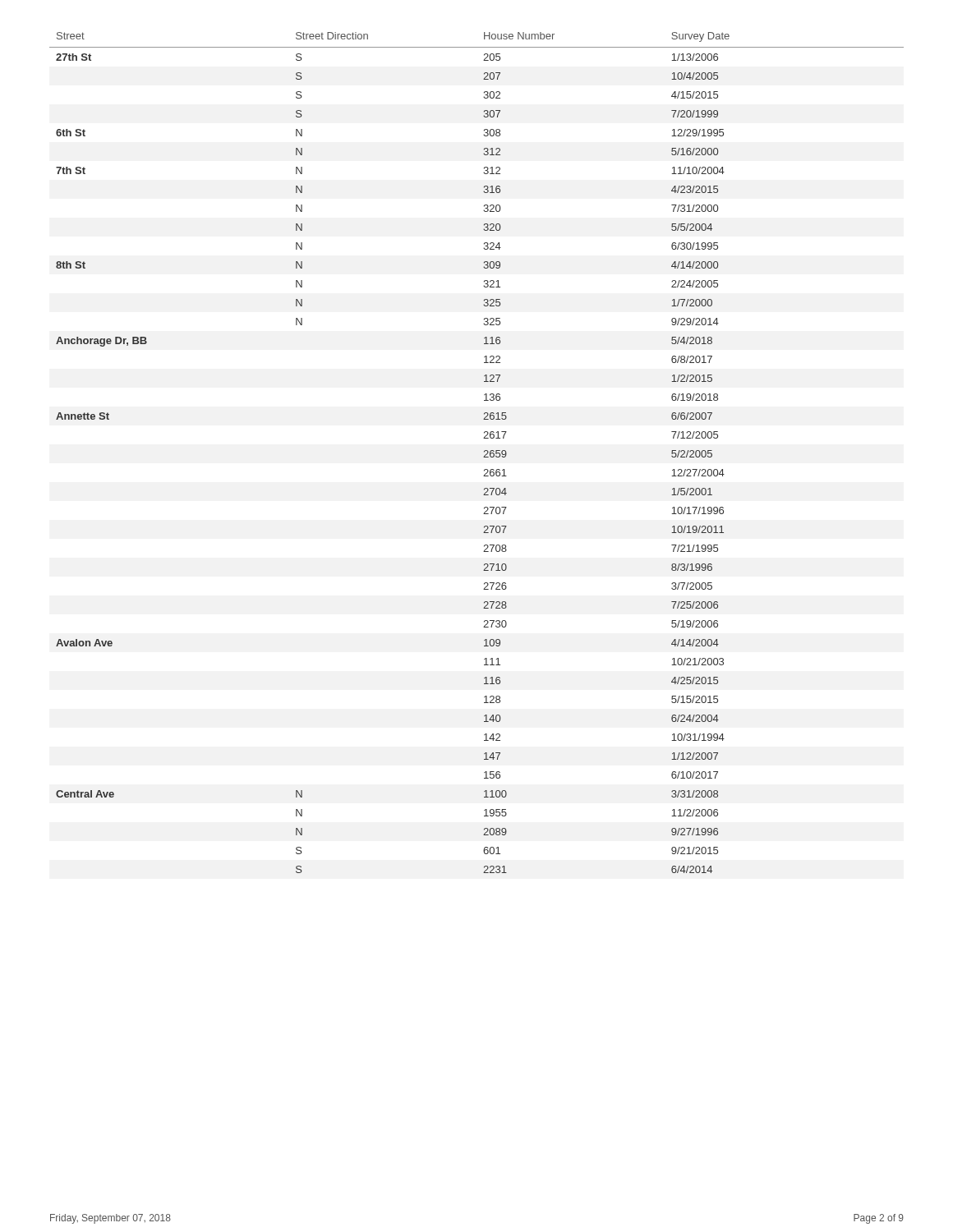This screenshot has height=1232, width=953.
Task: Select the table that reads "Avalon Ave"
Action: coord(476,452)
